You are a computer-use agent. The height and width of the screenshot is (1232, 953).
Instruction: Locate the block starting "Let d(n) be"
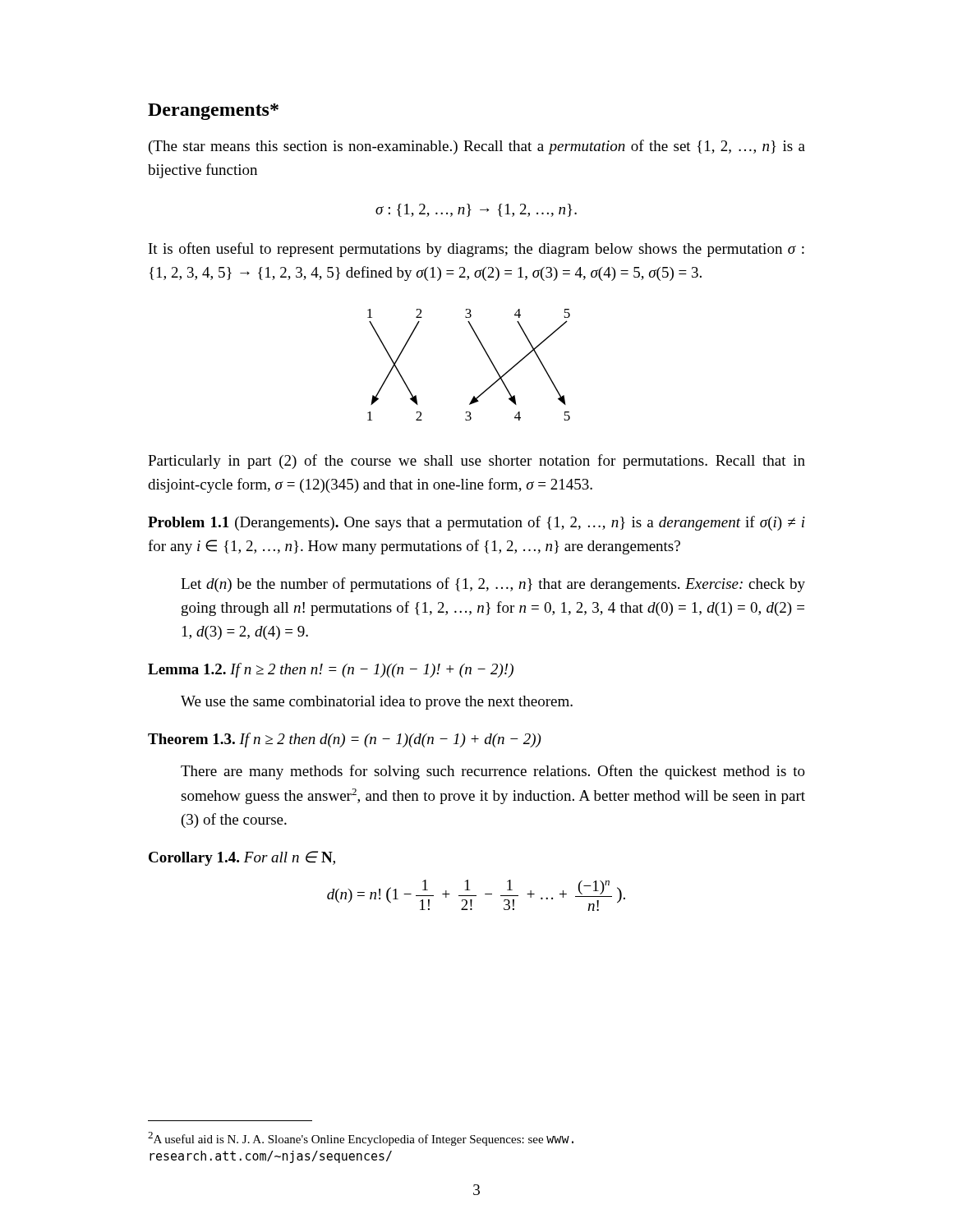coord(493,607)
